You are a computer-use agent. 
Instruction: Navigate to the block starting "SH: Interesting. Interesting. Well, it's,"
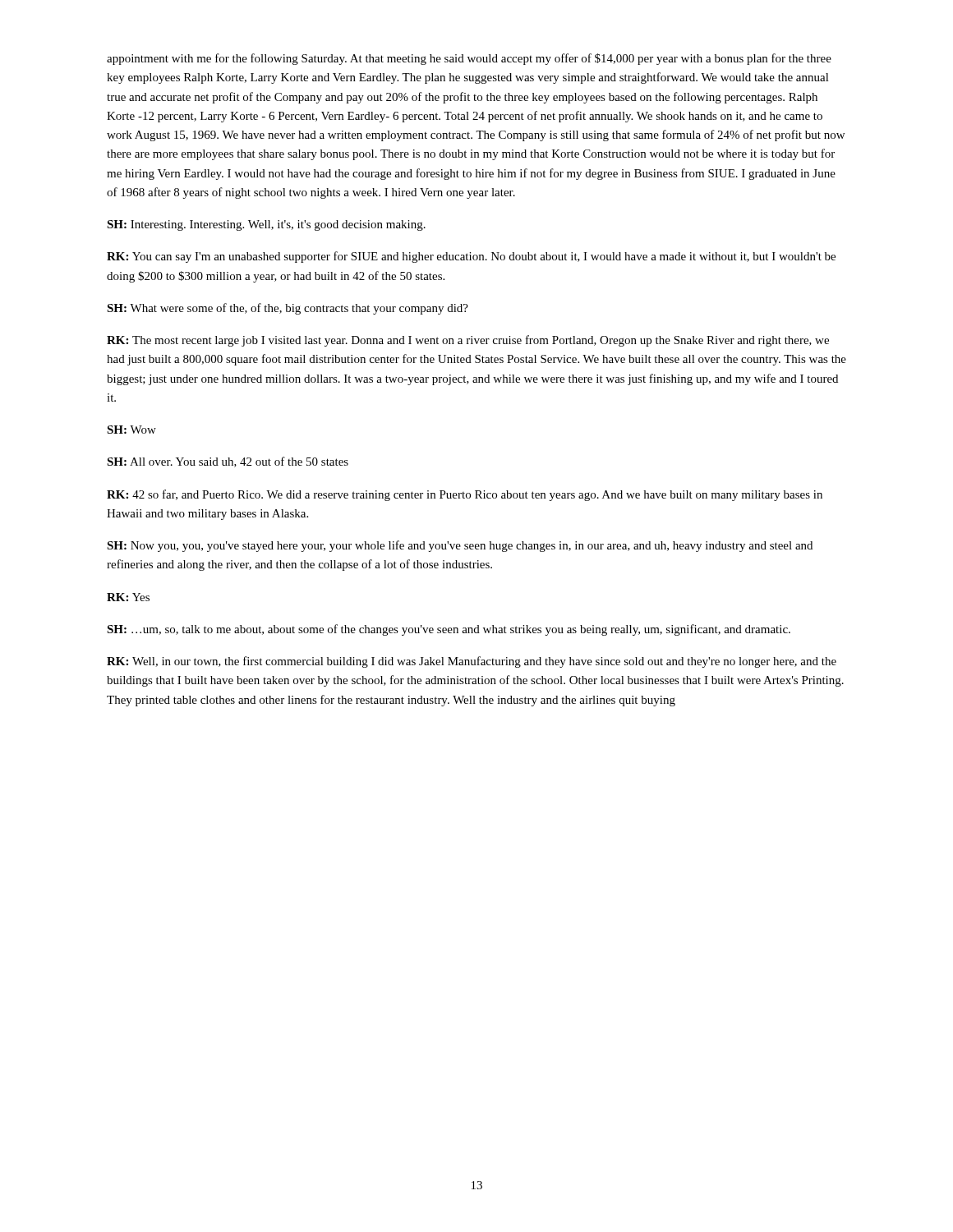266,224
